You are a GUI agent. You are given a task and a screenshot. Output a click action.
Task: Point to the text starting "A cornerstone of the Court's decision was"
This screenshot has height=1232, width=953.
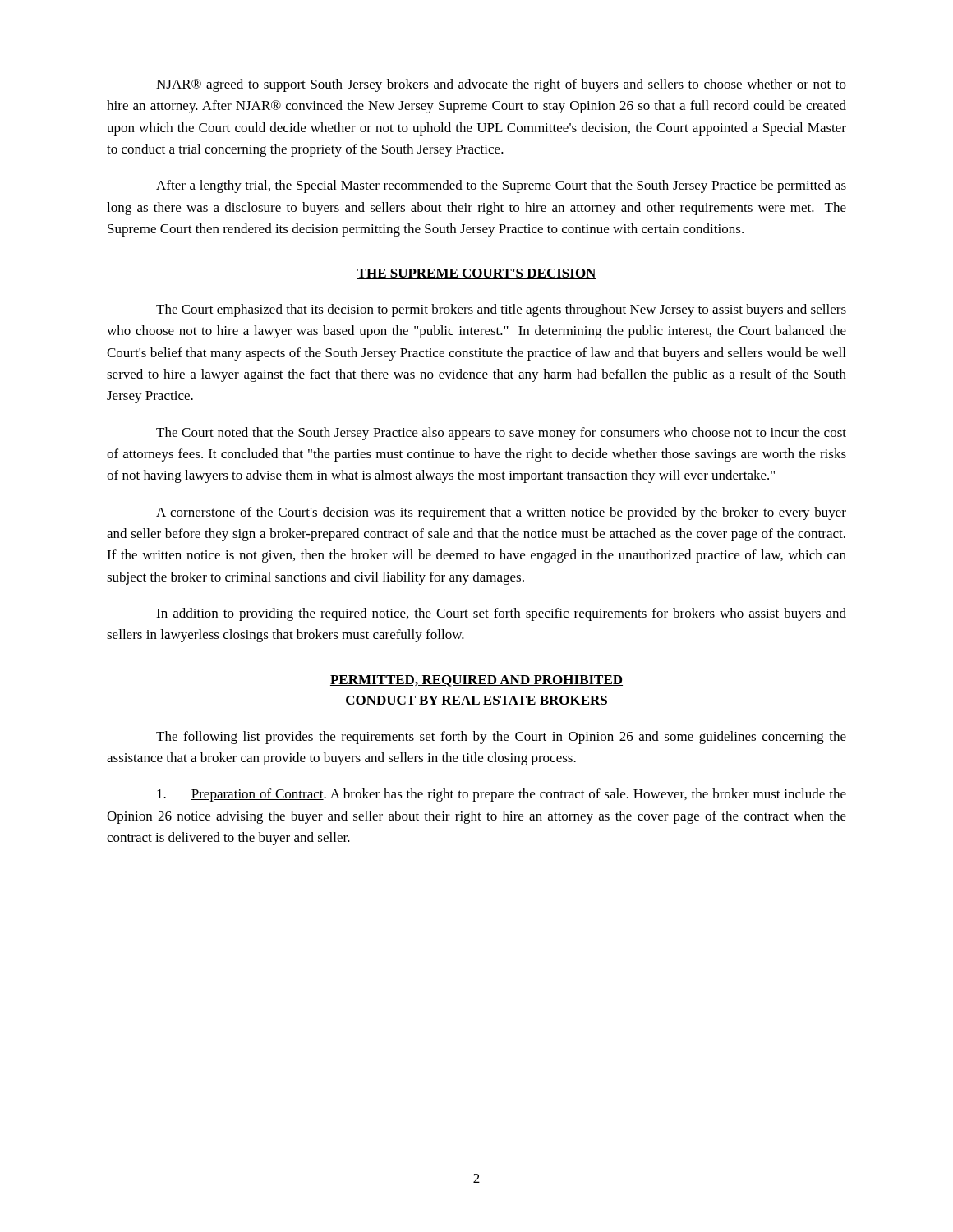[x=476, y=545]
